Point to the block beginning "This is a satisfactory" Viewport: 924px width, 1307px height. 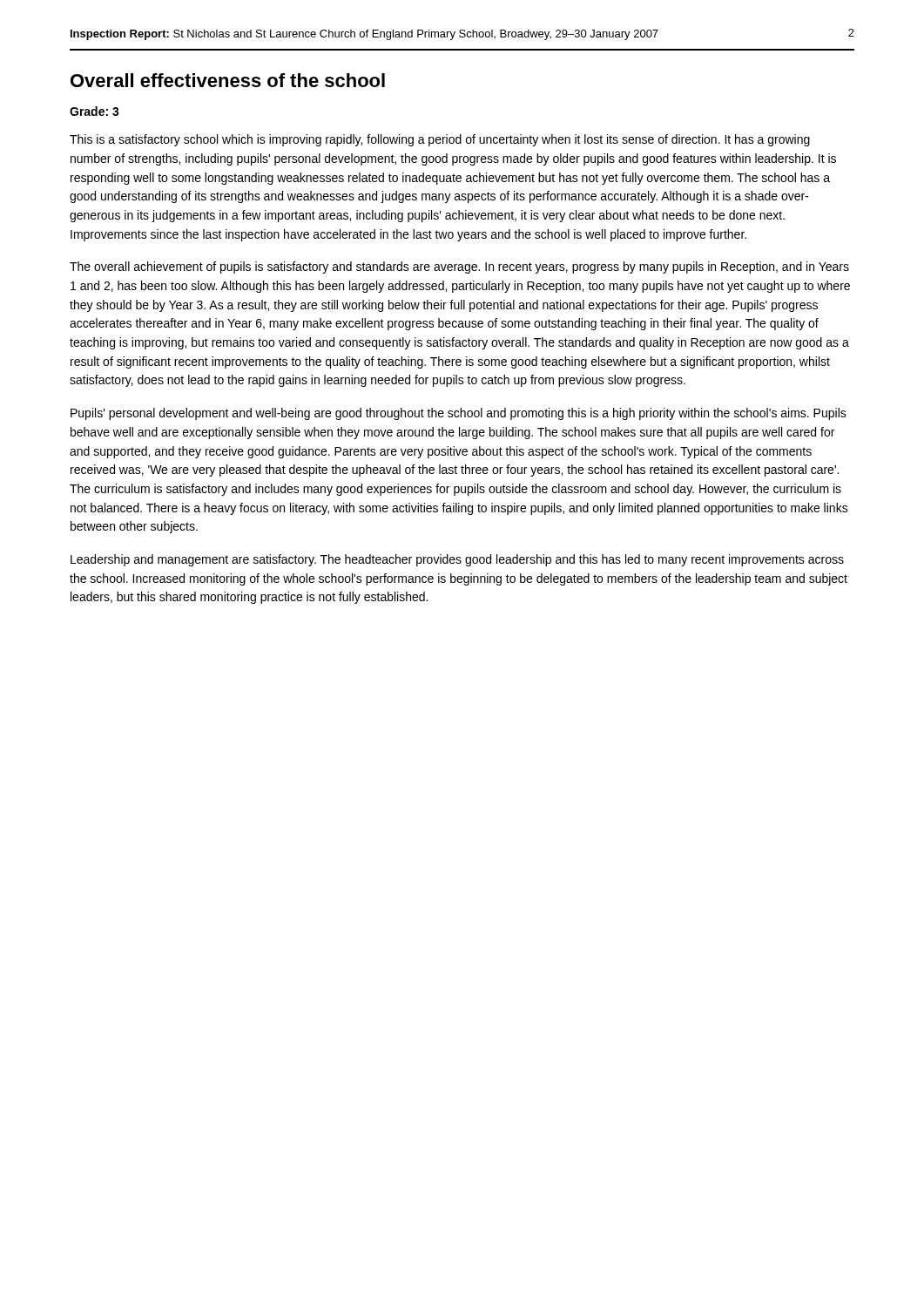coord(453,187)
